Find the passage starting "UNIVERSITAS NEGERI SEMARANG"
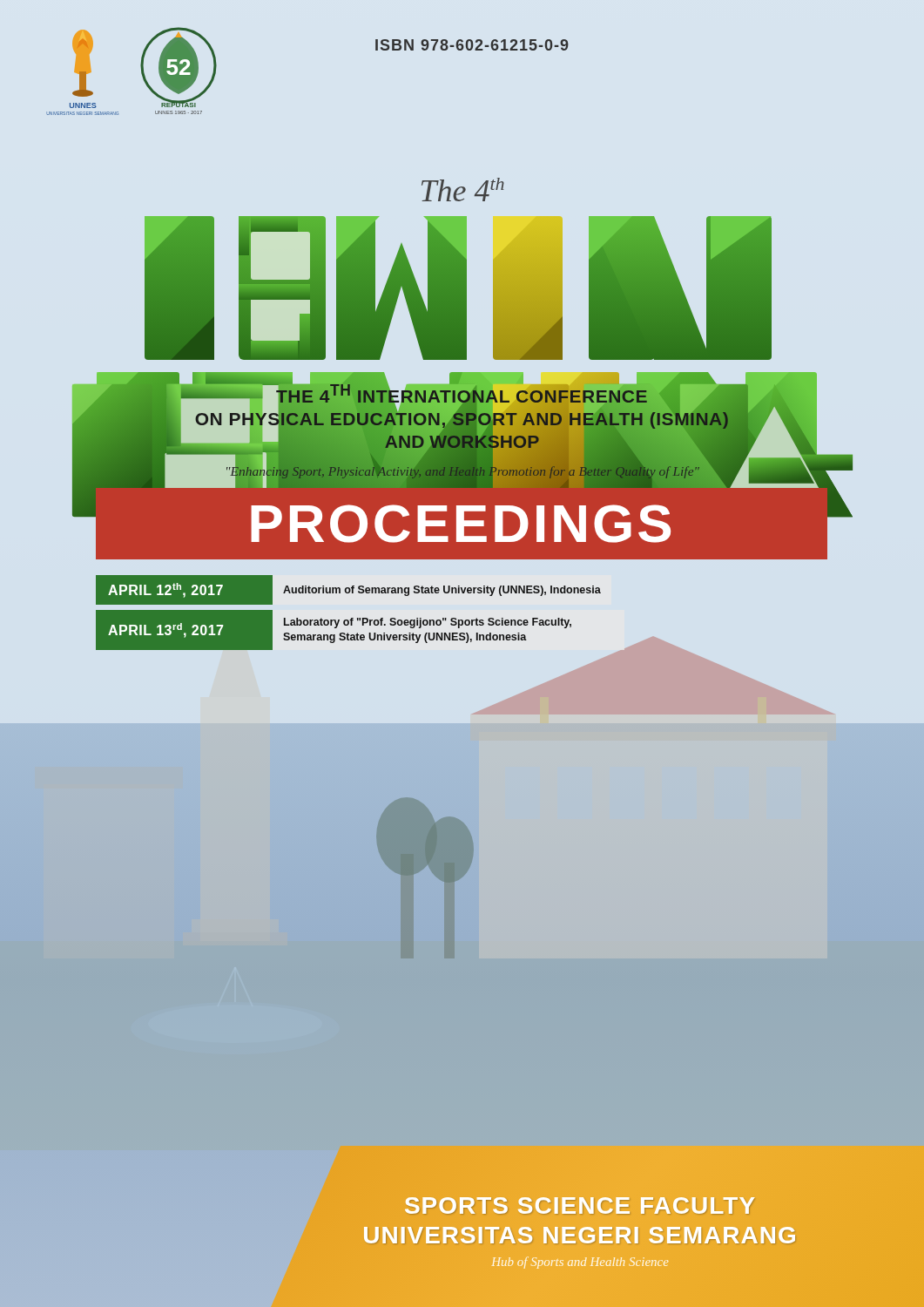Screen dimensions: 1307x924 580,1235
